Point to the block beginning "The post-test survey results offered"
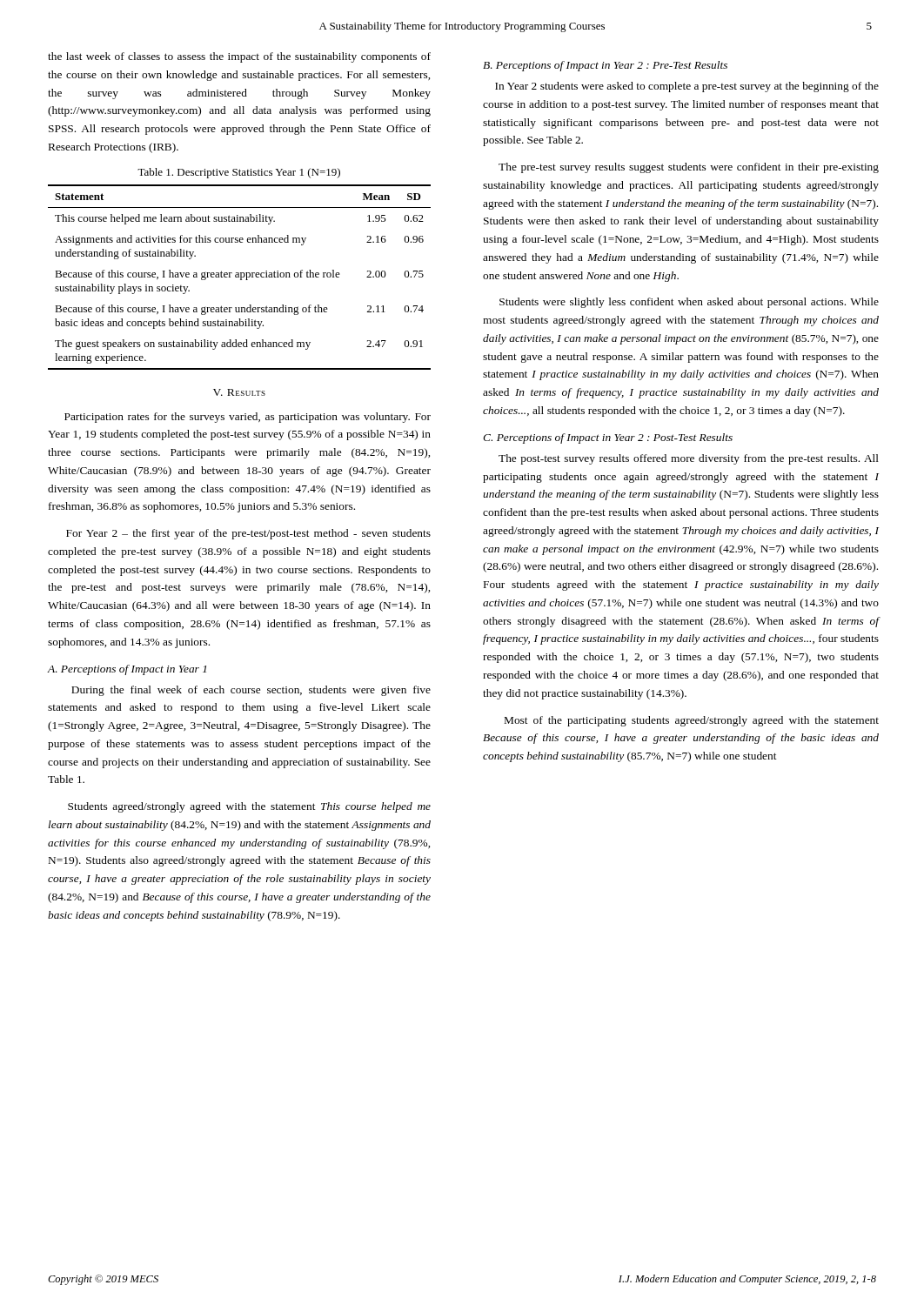 point(681,575)
